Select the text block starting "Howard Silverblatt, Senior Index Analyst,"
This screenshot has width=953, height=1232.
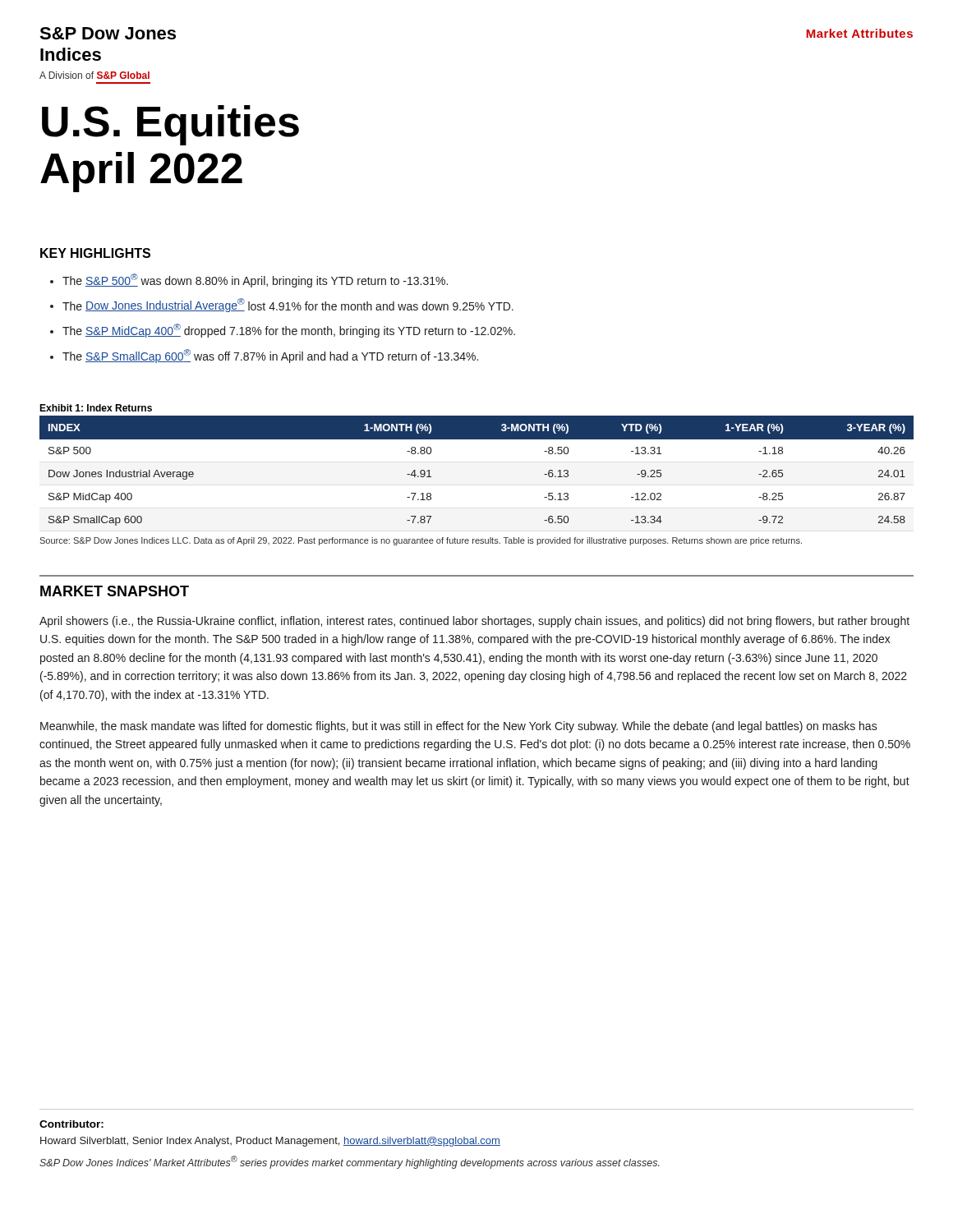270,1140
